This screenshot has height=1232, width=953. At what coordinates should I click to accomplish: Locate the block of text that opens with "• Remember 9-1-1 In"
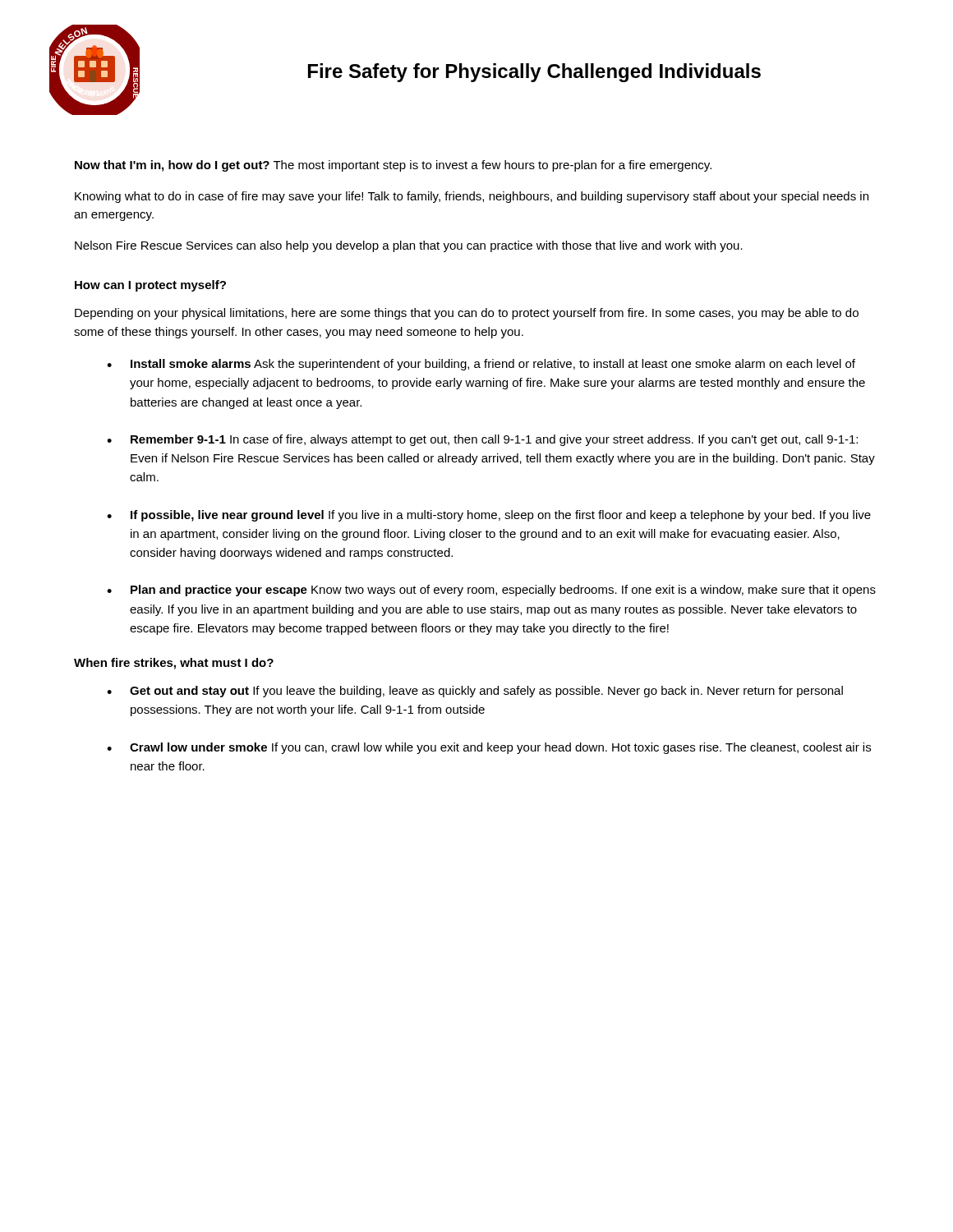tap(493, 458)
